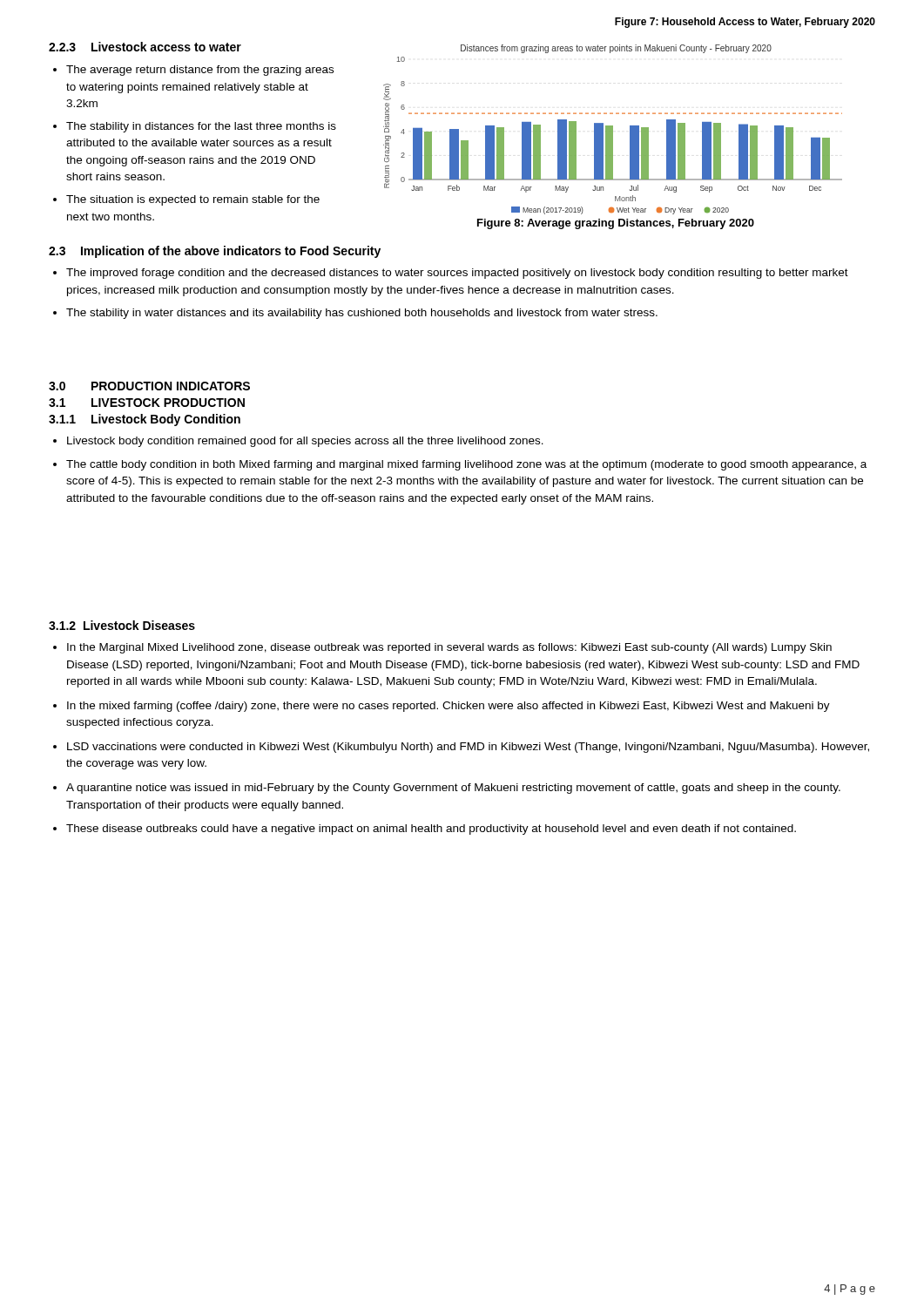Click on the section header that says "3.1.2 Livestock Diseases"
Screen dimensions: 1307x924
click(122, 626)
